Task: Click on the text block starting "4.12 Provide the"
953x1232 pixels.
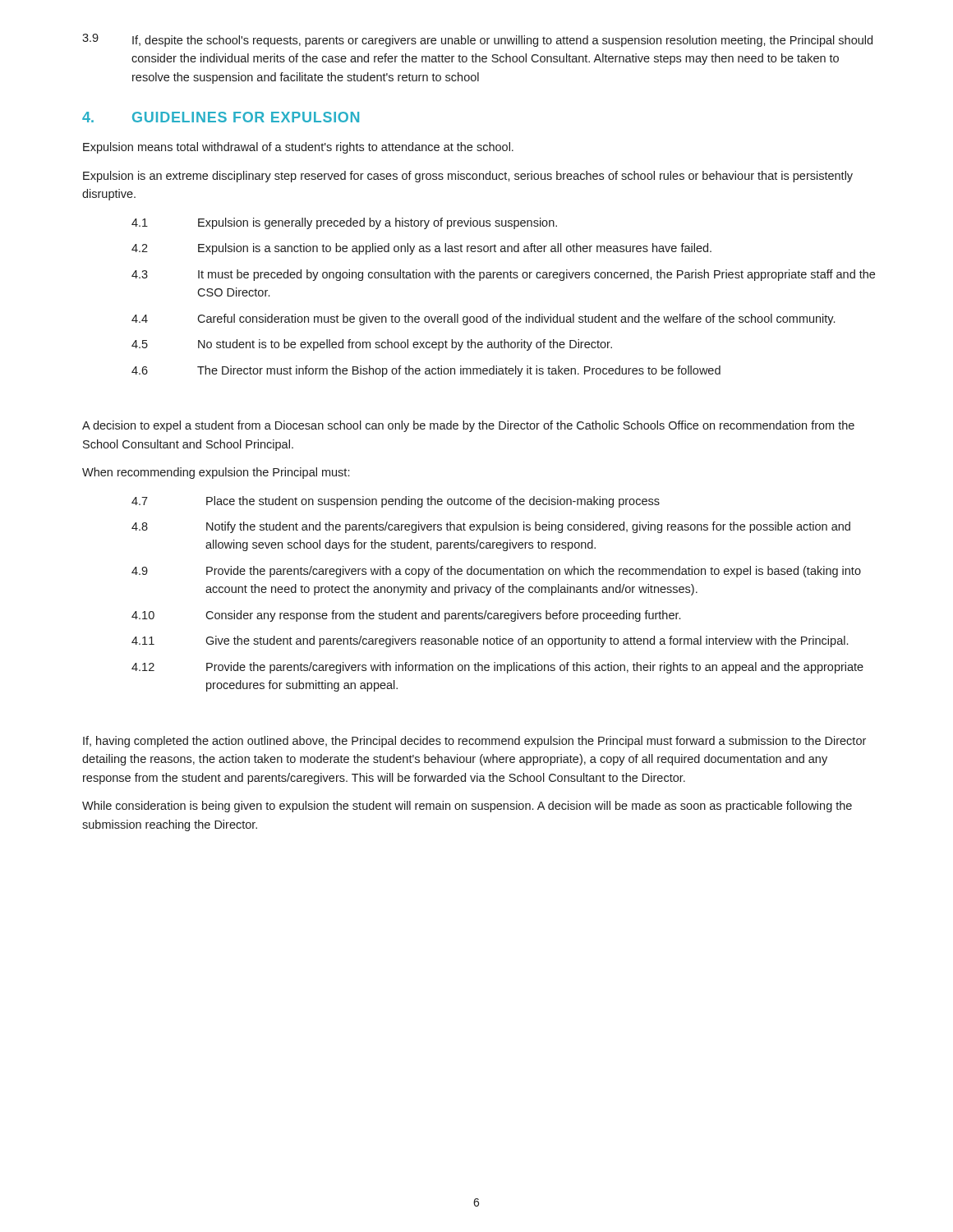Action: (x=481, y=676)
